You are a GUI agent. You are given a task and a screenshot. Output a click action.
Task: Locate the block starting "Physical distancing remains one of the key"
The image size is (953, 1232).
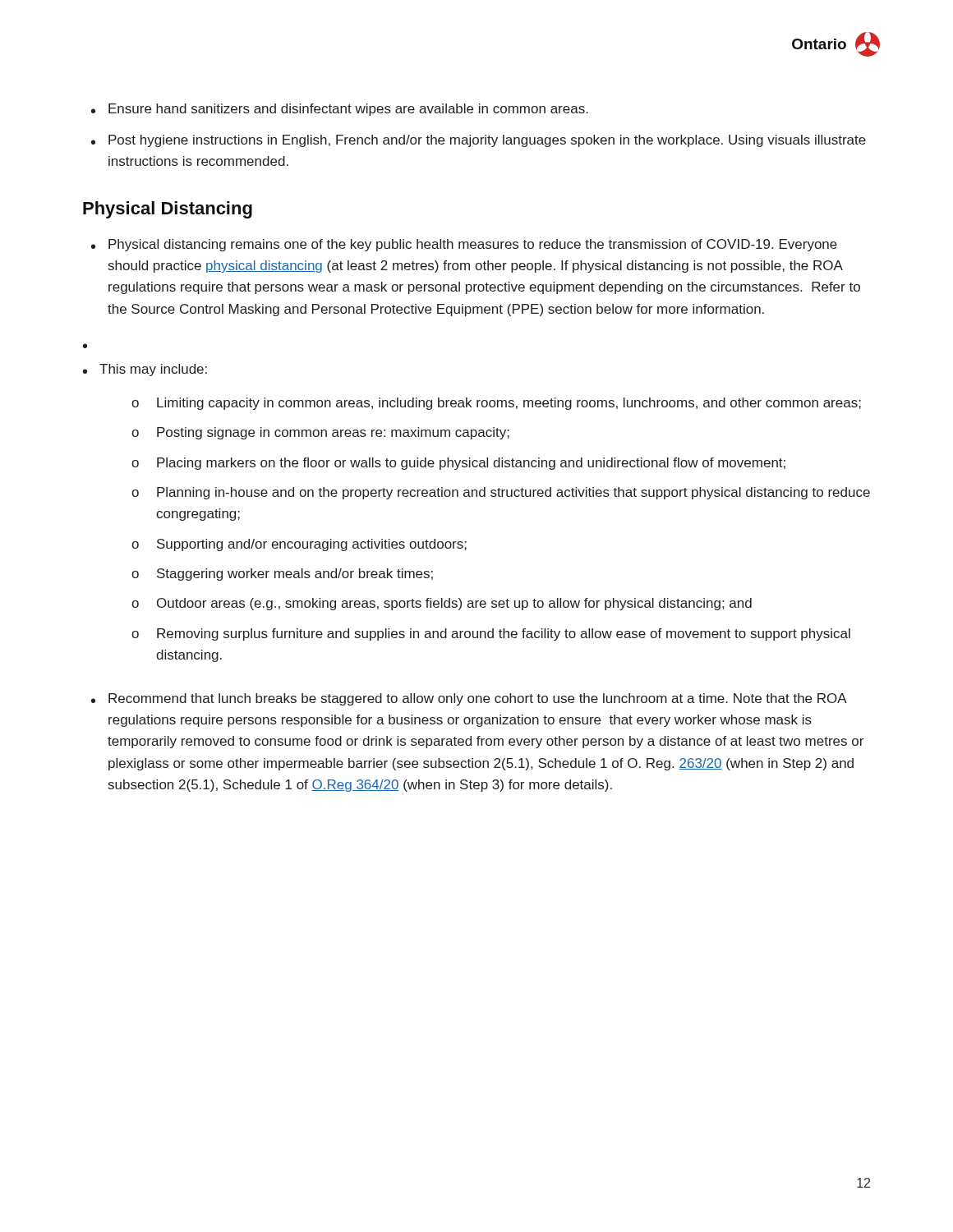[489, 277]
